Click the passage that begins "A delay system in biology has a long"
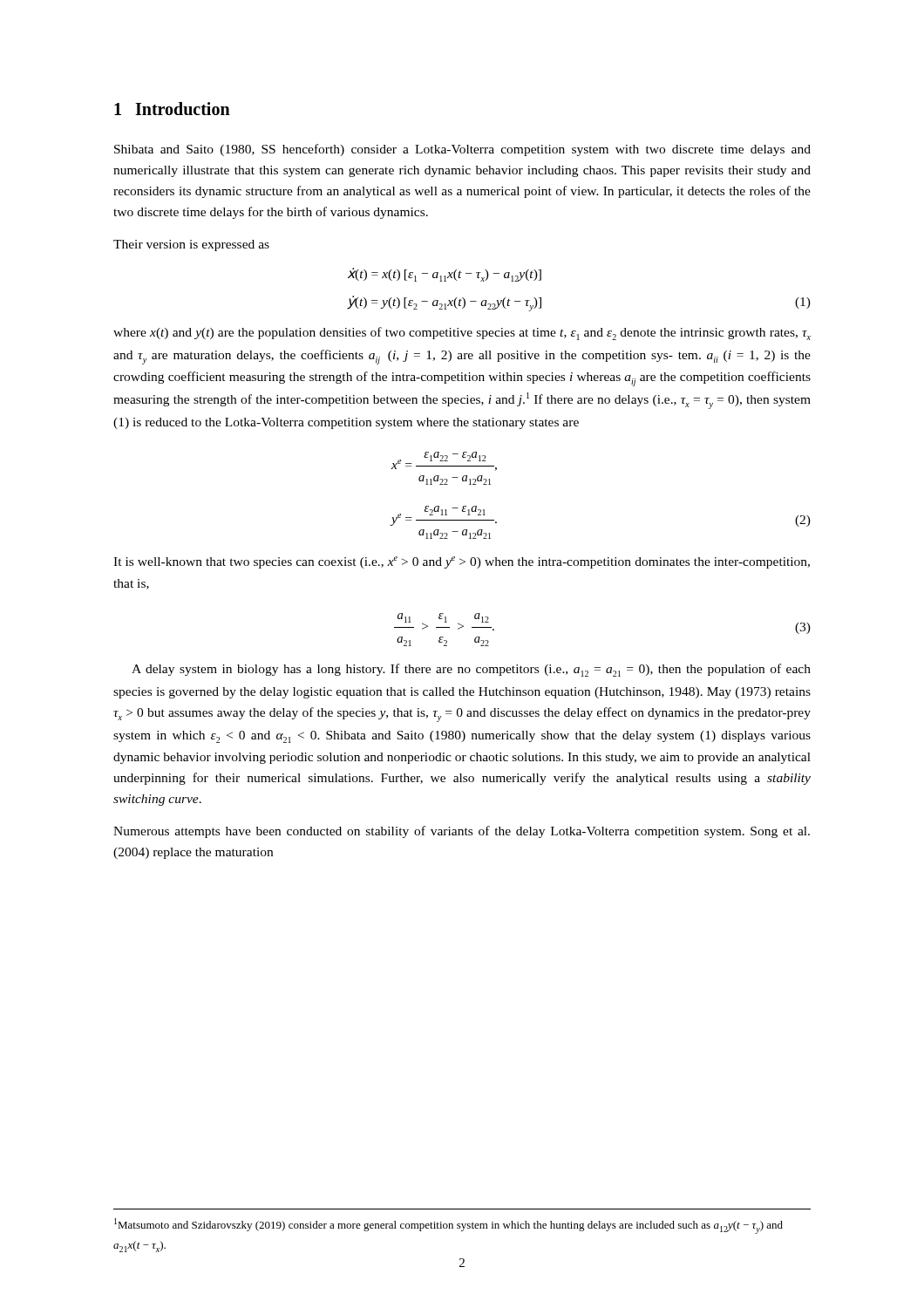924x1308 pixels. 462,761
